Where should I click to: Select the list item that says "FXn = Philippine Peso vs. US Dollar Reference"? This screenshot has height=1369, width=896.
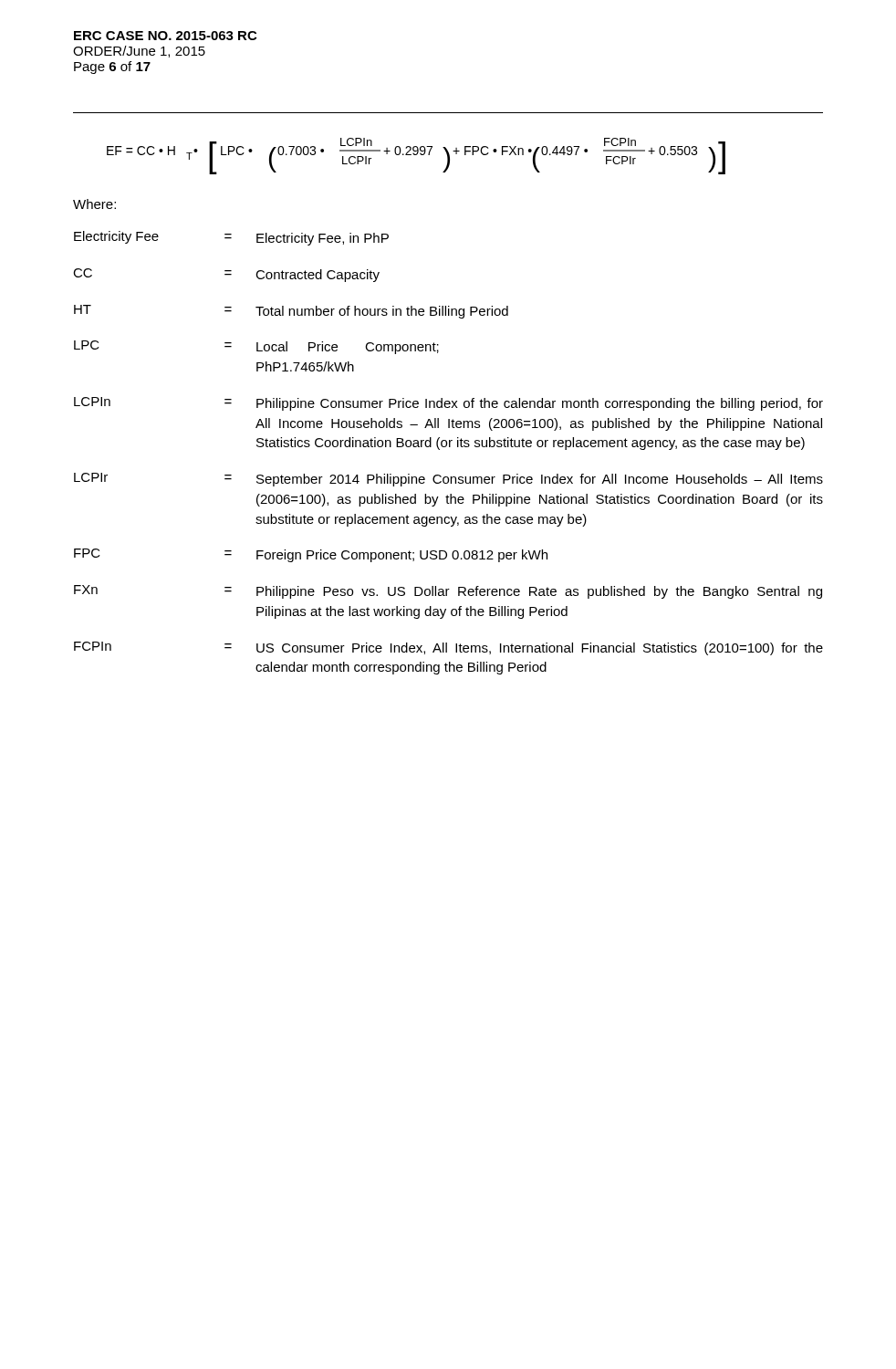click(x=448, y=601)
